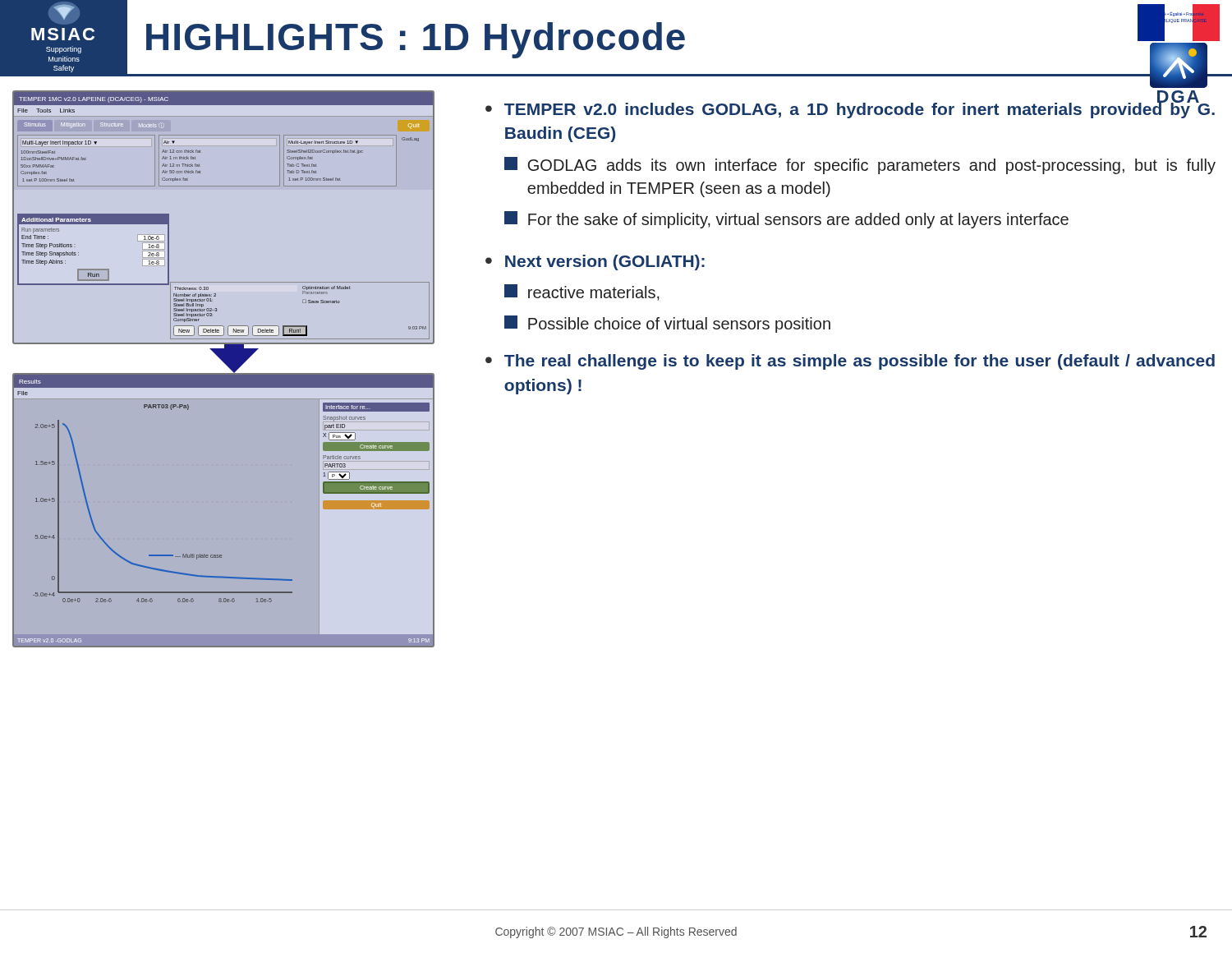
Task: Locate the region starting "For the sake of simplicity, virtual sensors"
Action: 787,219
